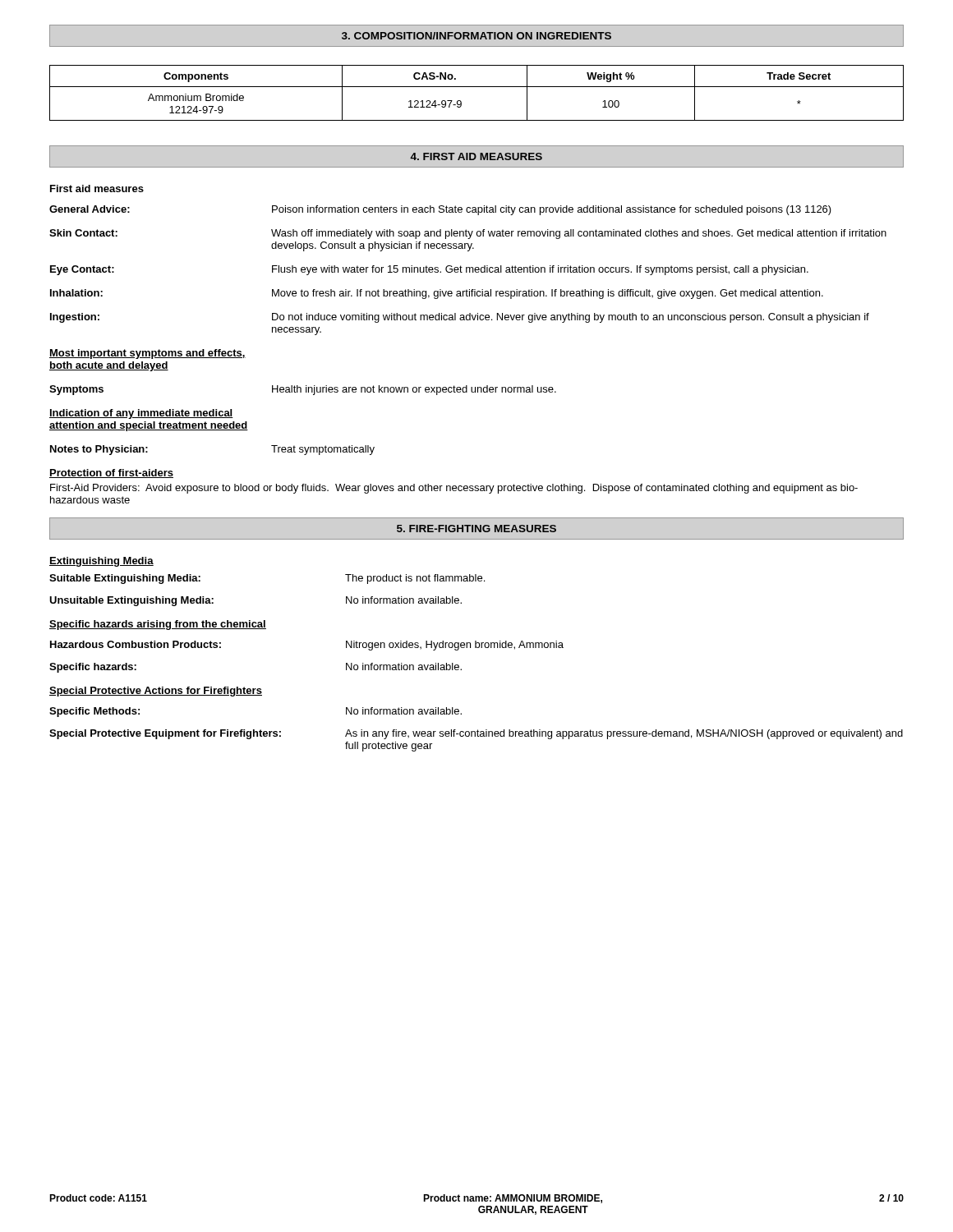Point to the region starting "Hazardous Combustion Products: Nitrogen oxides,"

point(476,644)
